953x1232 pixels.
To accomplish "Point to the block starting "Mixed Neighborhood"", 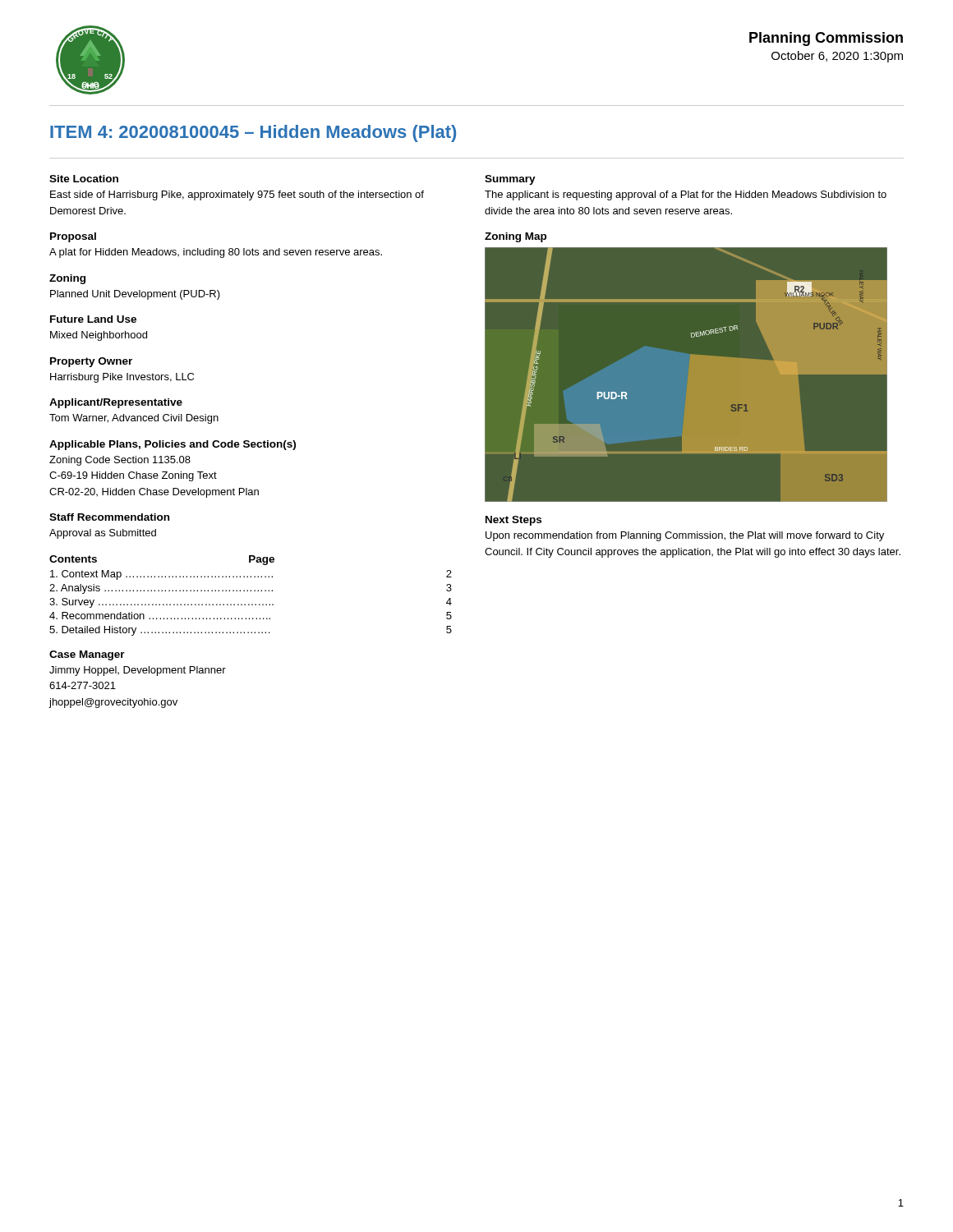I will pyautogui.click(x=99, y=335).
